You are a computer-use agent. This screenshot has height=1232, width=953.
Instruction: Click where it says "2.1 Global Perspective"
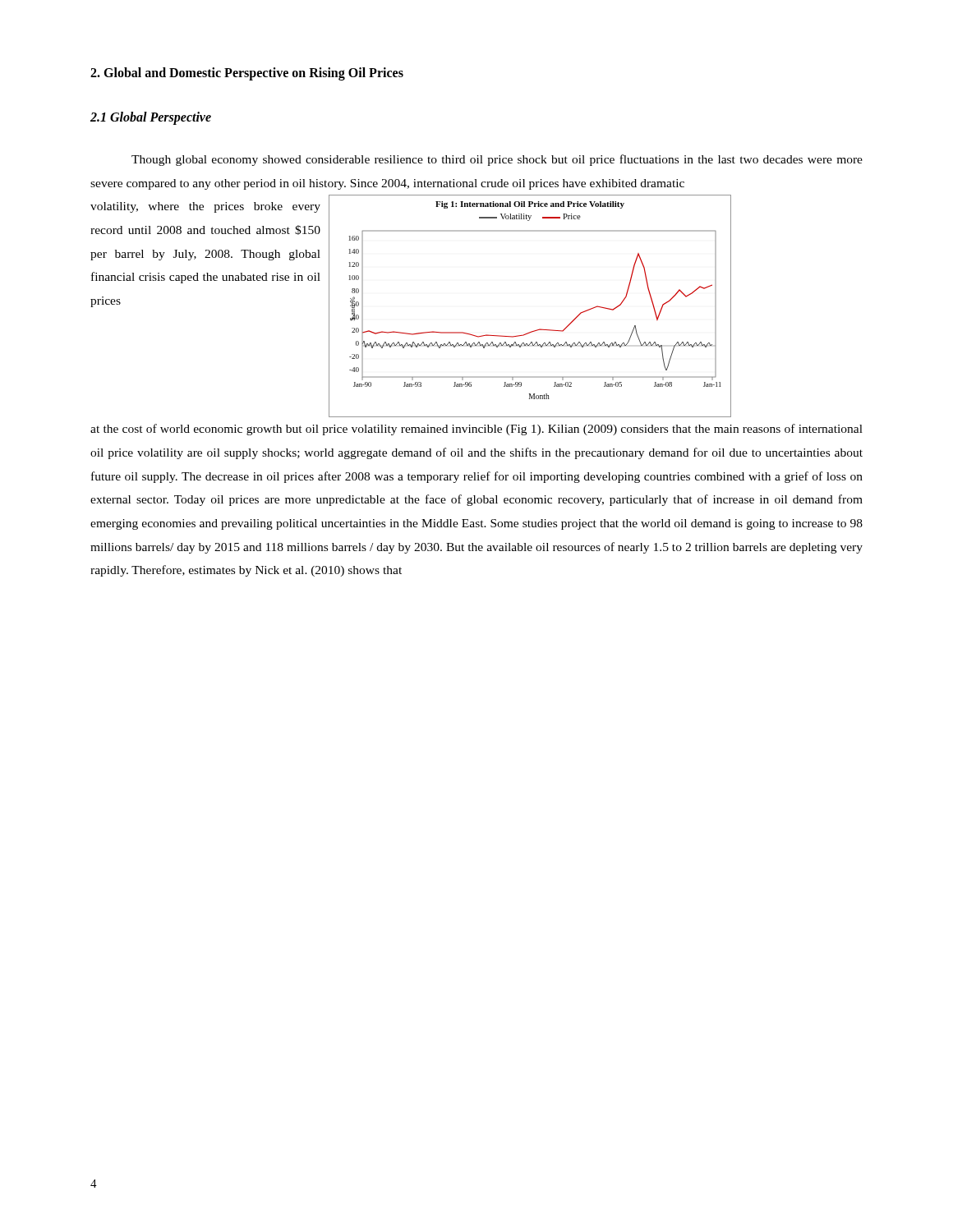(151, 117)
